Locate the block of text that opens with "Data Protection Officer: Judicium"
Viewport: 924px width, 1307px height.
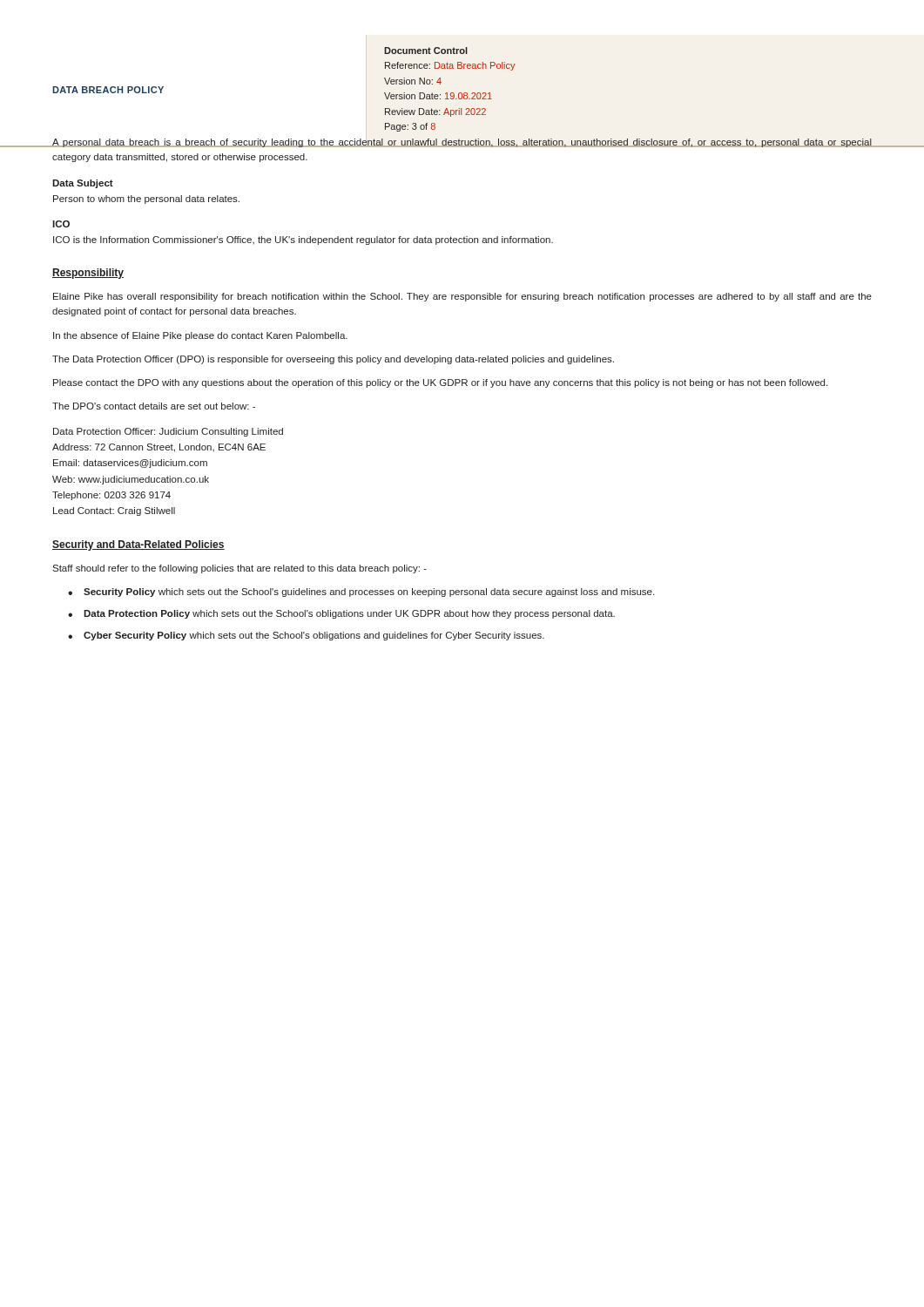tap(168, 471)
